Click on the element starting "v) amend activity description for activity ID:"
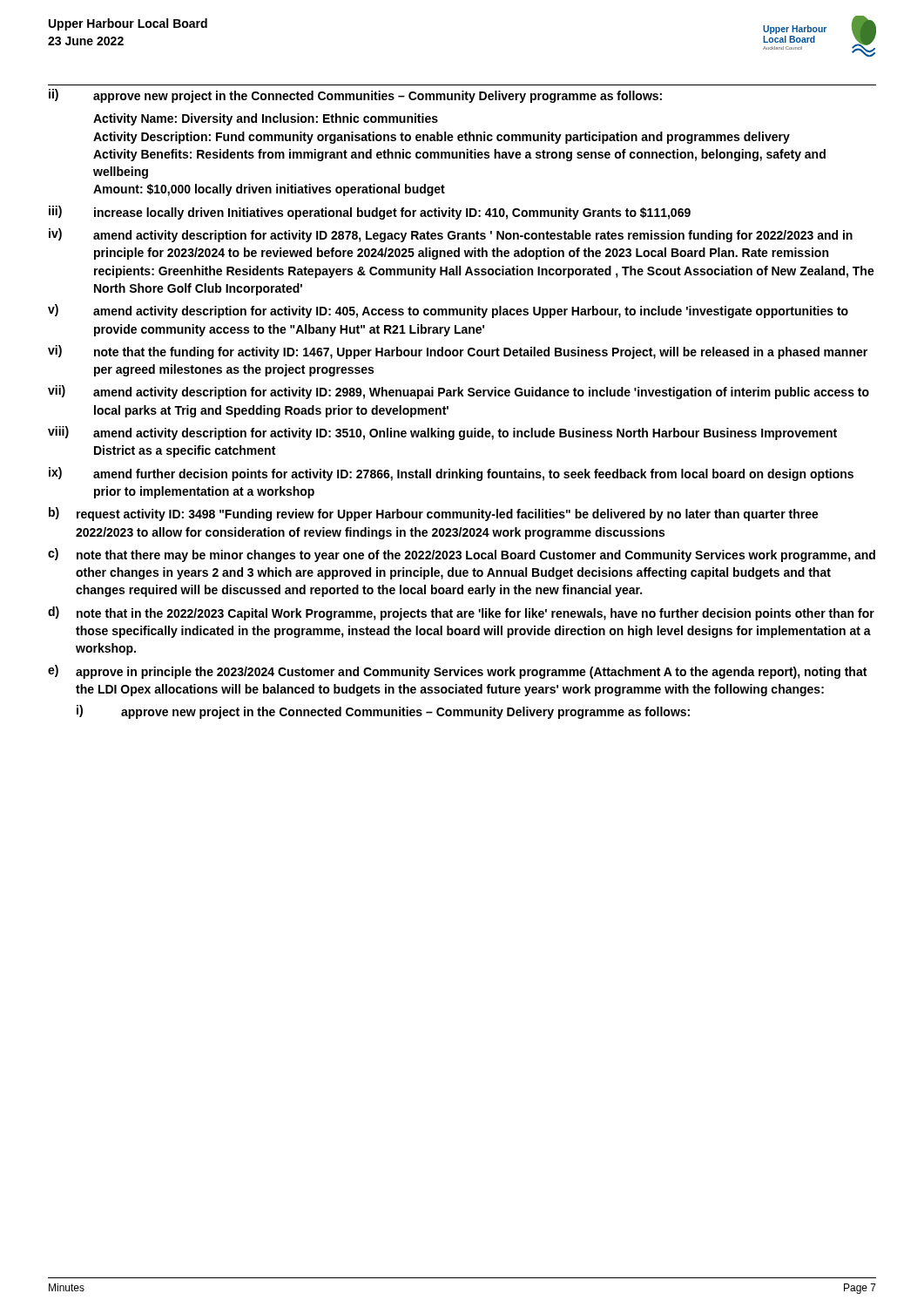 [x=462, y=320]
